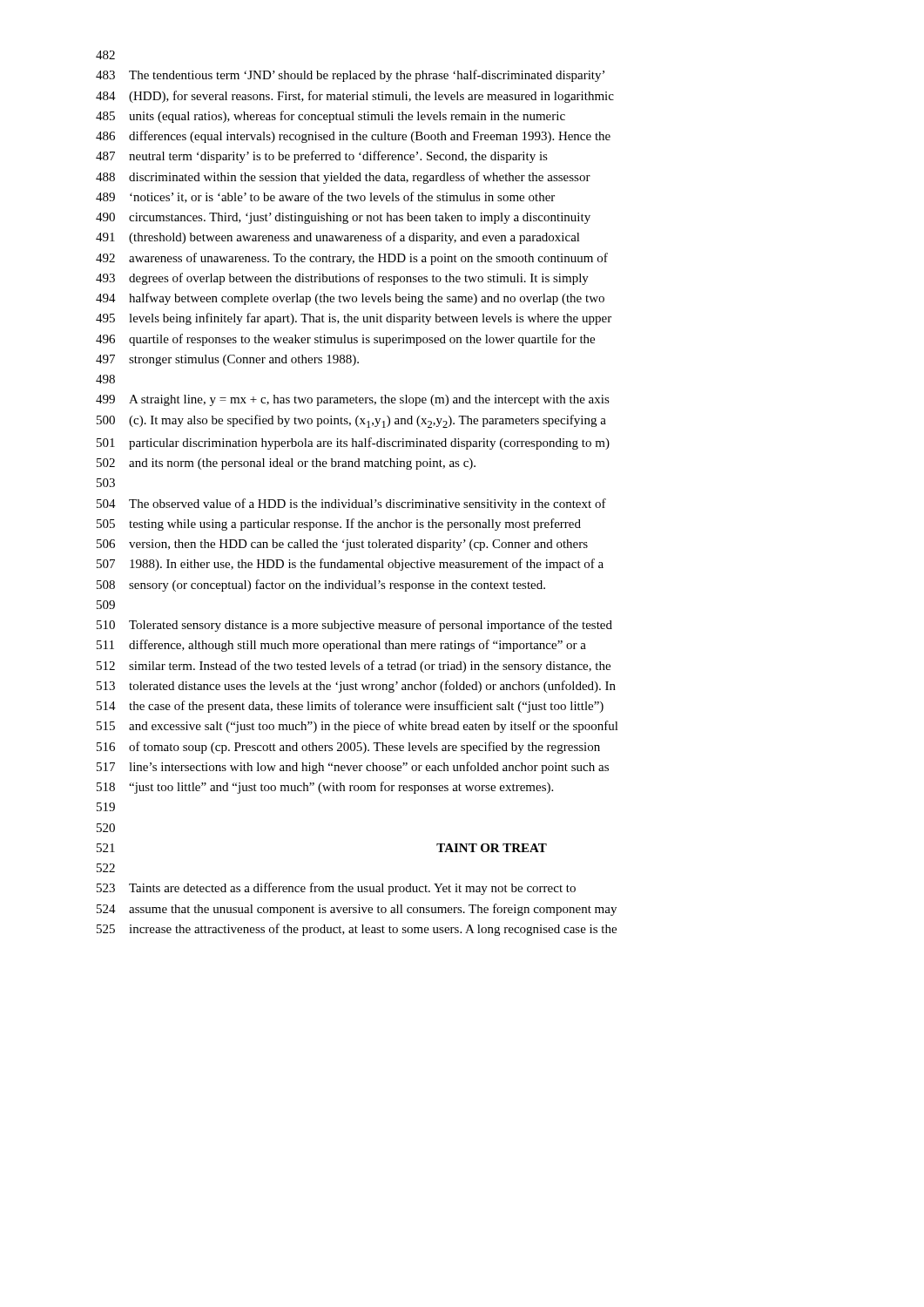The image size is (924, 1307).
Task: Point to the block beginning "490 circumstances. Third,"
Action: (343, 218)
